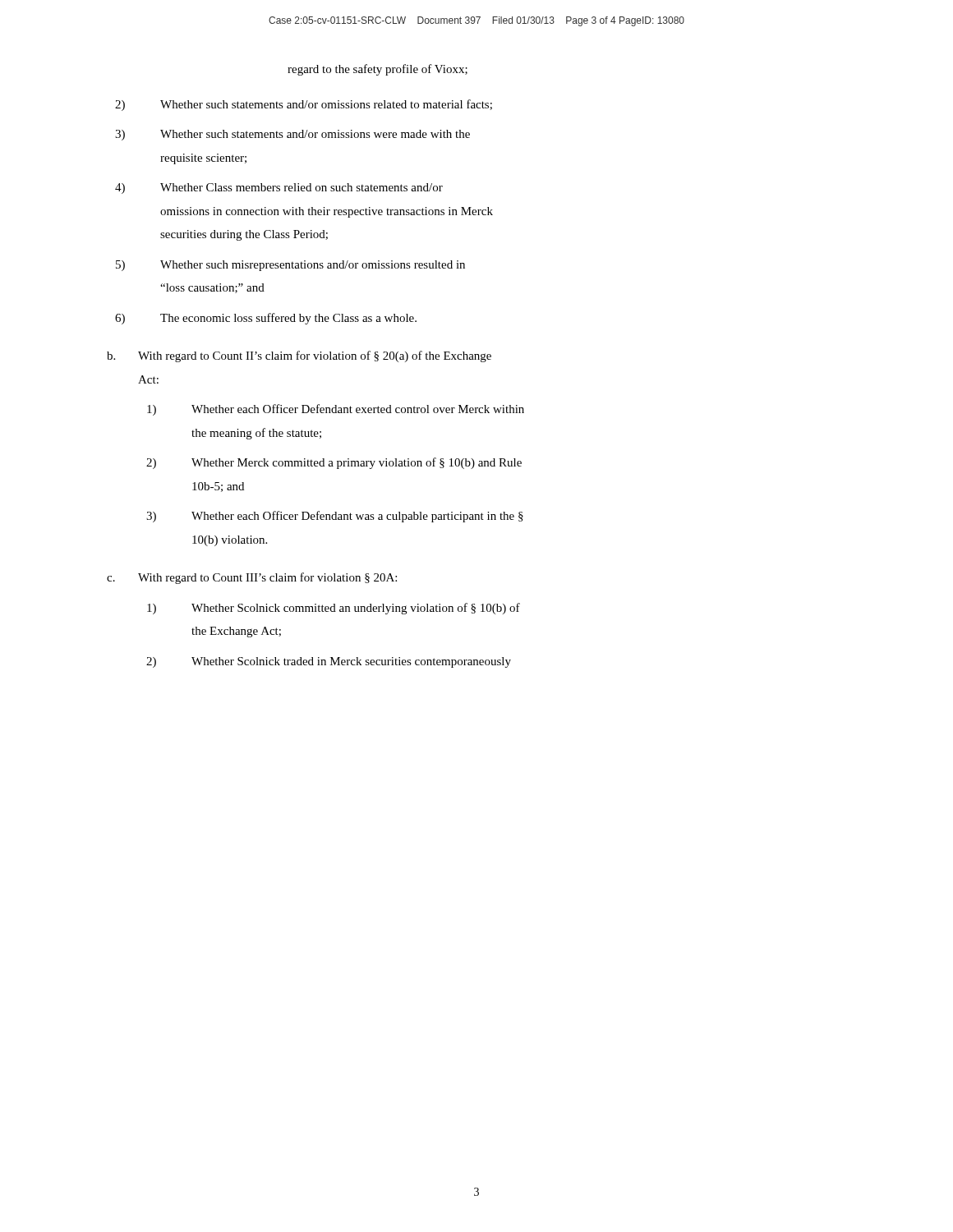Select the list item that says "c. With regard"

pos(252,578)
